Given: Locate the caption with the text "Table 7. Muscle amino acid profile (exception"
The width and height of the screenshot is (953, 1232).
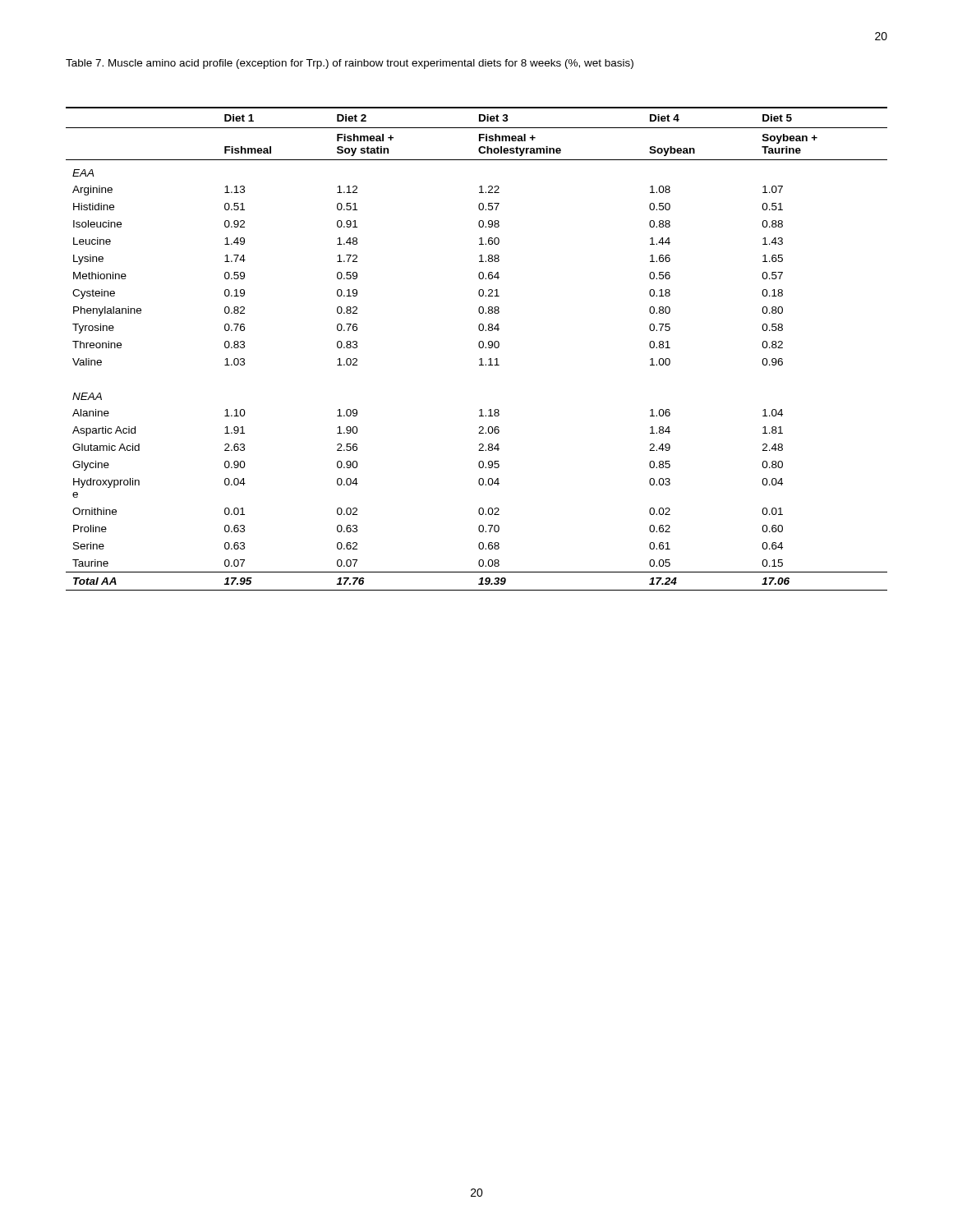Looking at the screenshot, I should (x=350, y=63).
